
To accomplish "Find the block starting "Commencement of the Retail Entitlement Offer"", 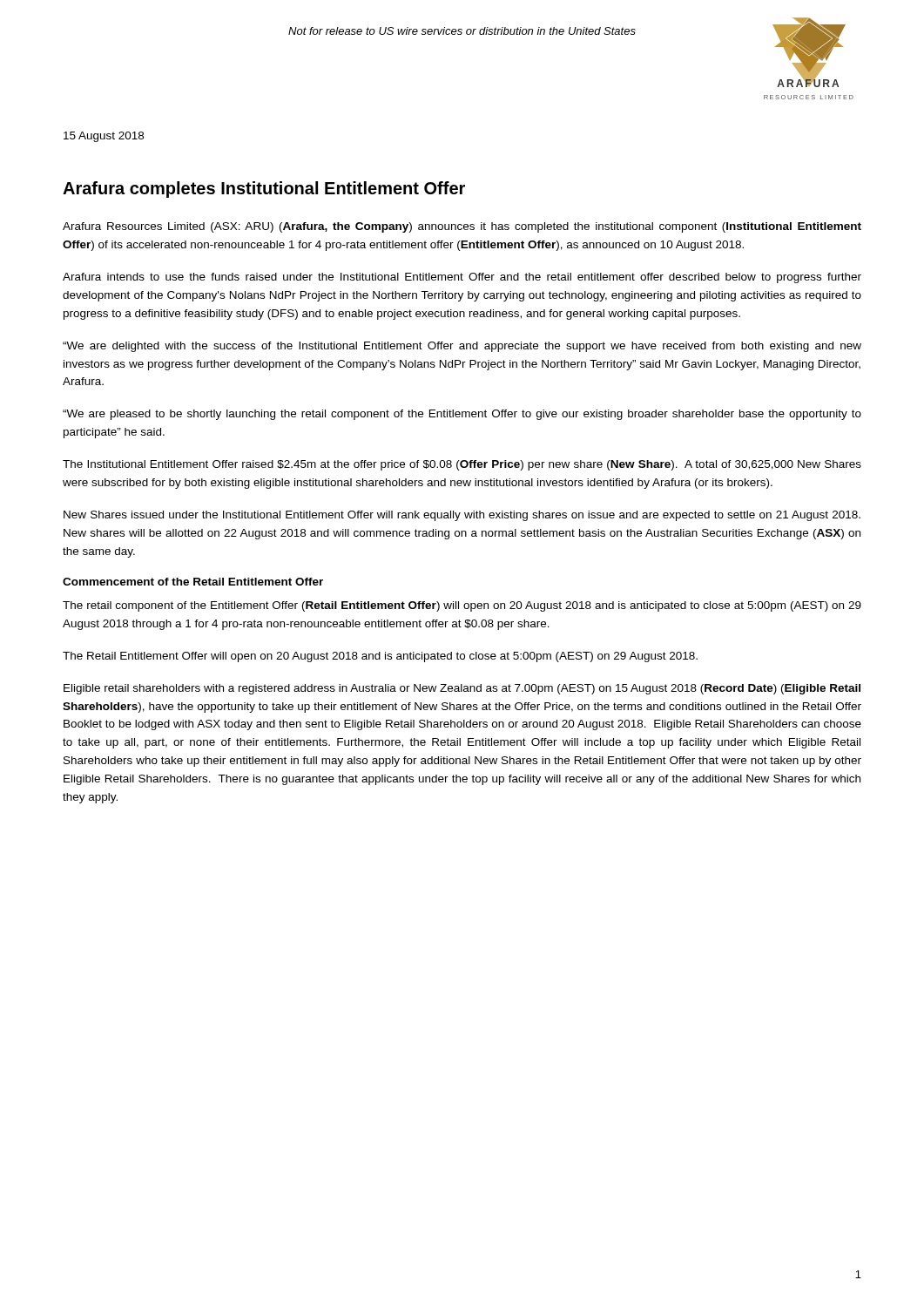I will [193, 581].
